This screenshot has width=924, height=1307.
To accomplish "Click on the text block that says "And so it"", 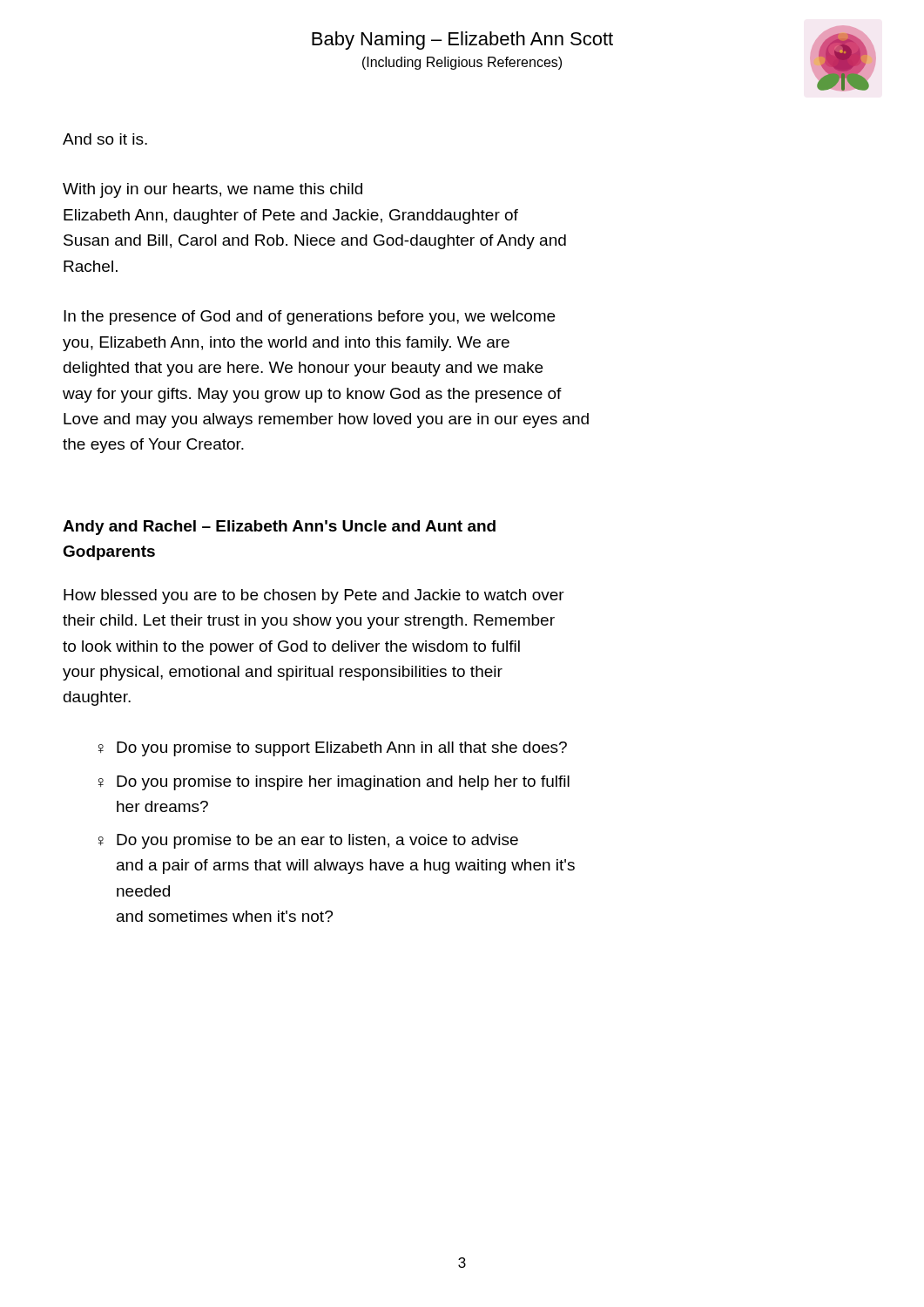I will (x=105, y=139).
